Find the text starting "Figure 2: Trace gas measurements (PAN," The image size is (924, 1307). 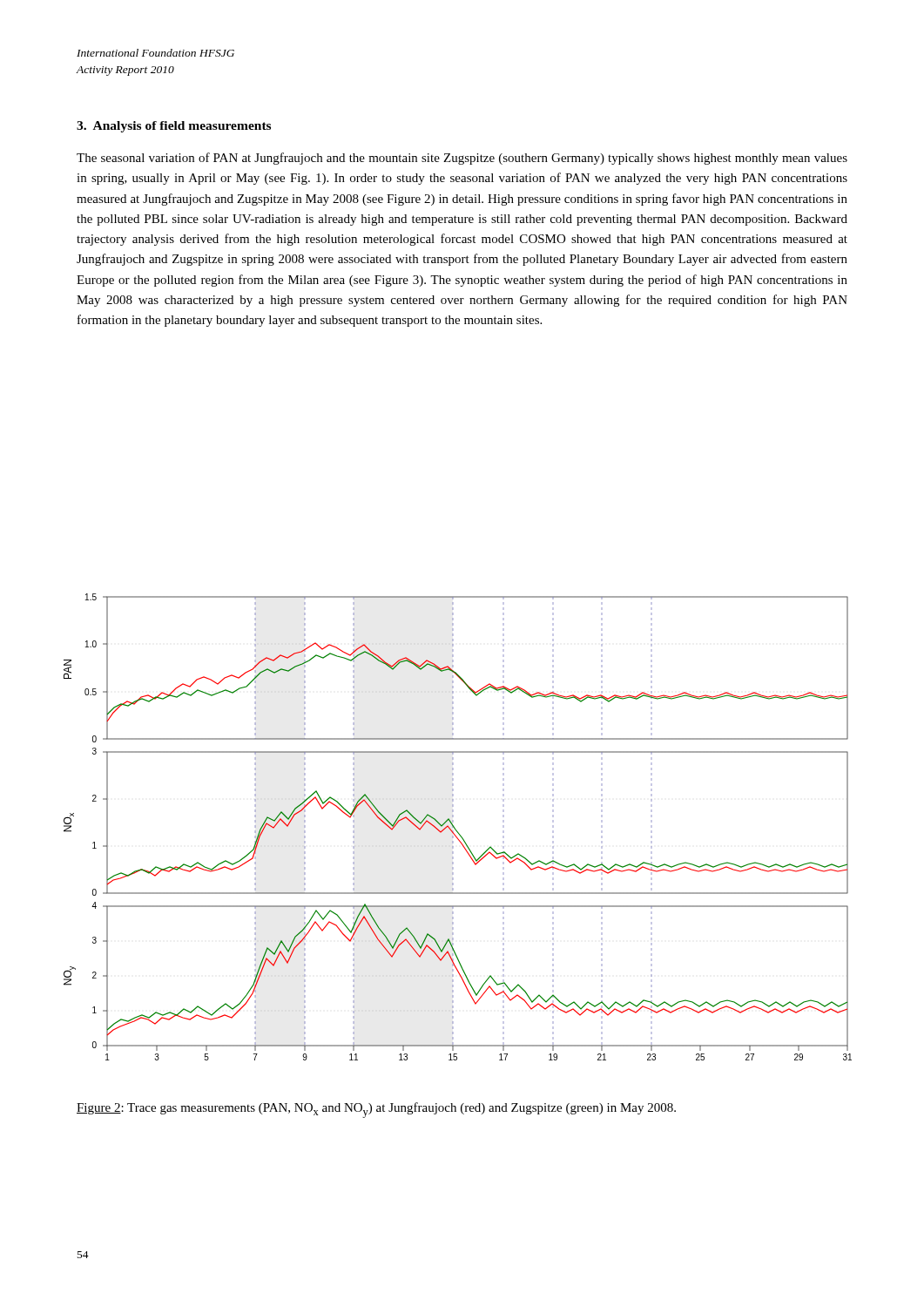pos(377,1109)
